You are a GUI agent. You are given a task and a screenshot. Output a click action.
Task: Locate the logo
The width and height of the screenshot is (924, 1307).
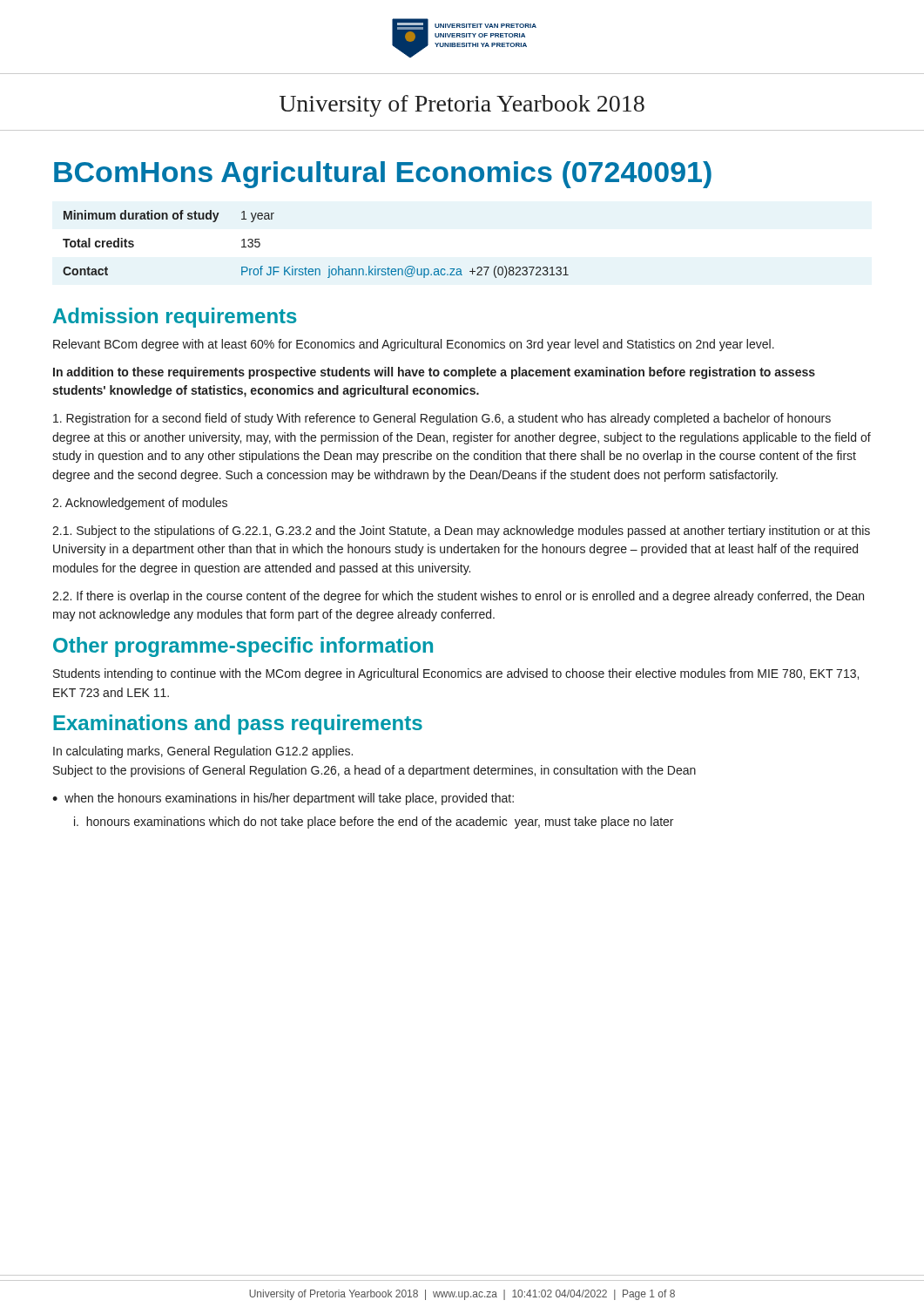(x=462, y=37)
